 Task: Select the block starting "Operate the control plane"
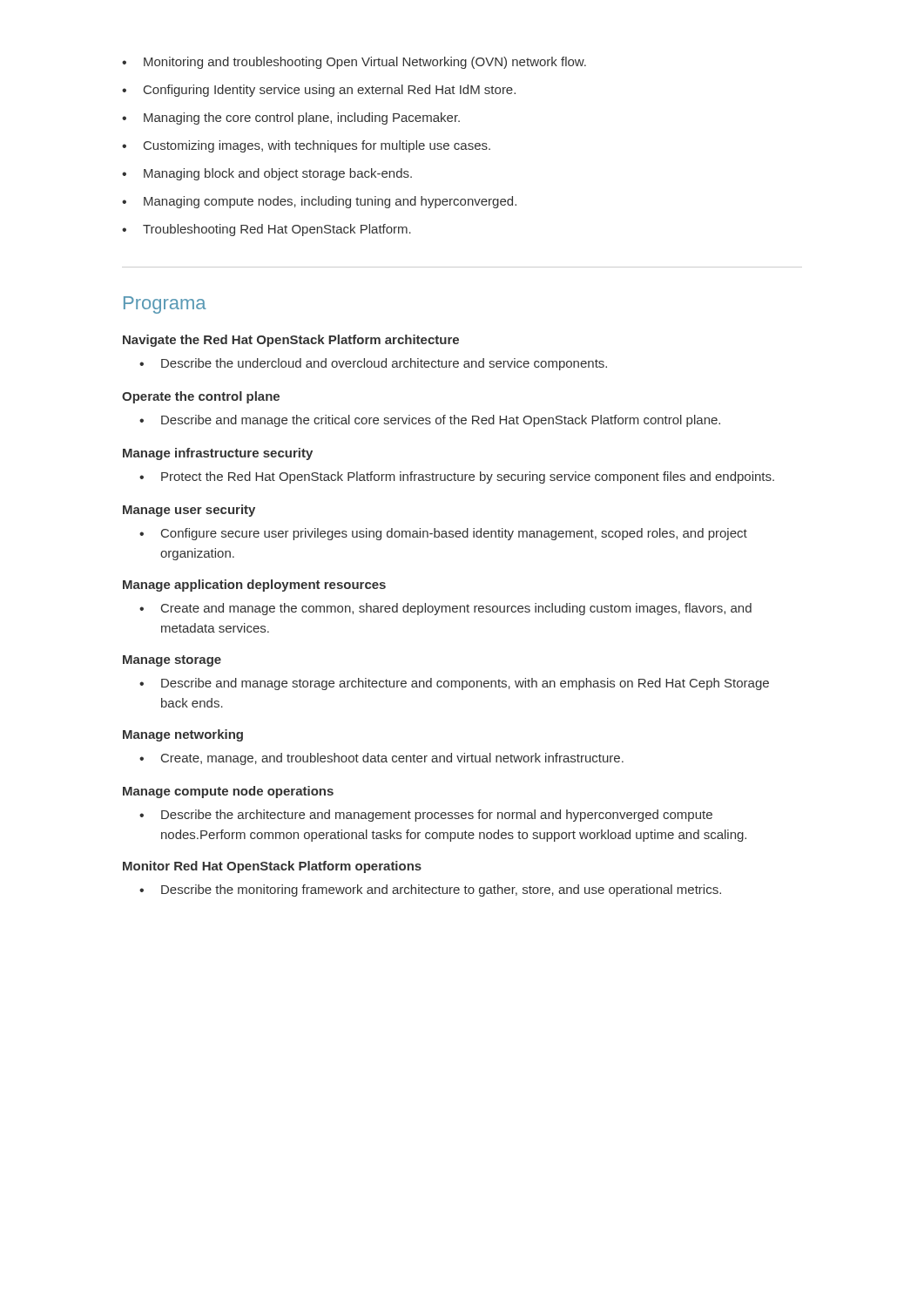201,397
